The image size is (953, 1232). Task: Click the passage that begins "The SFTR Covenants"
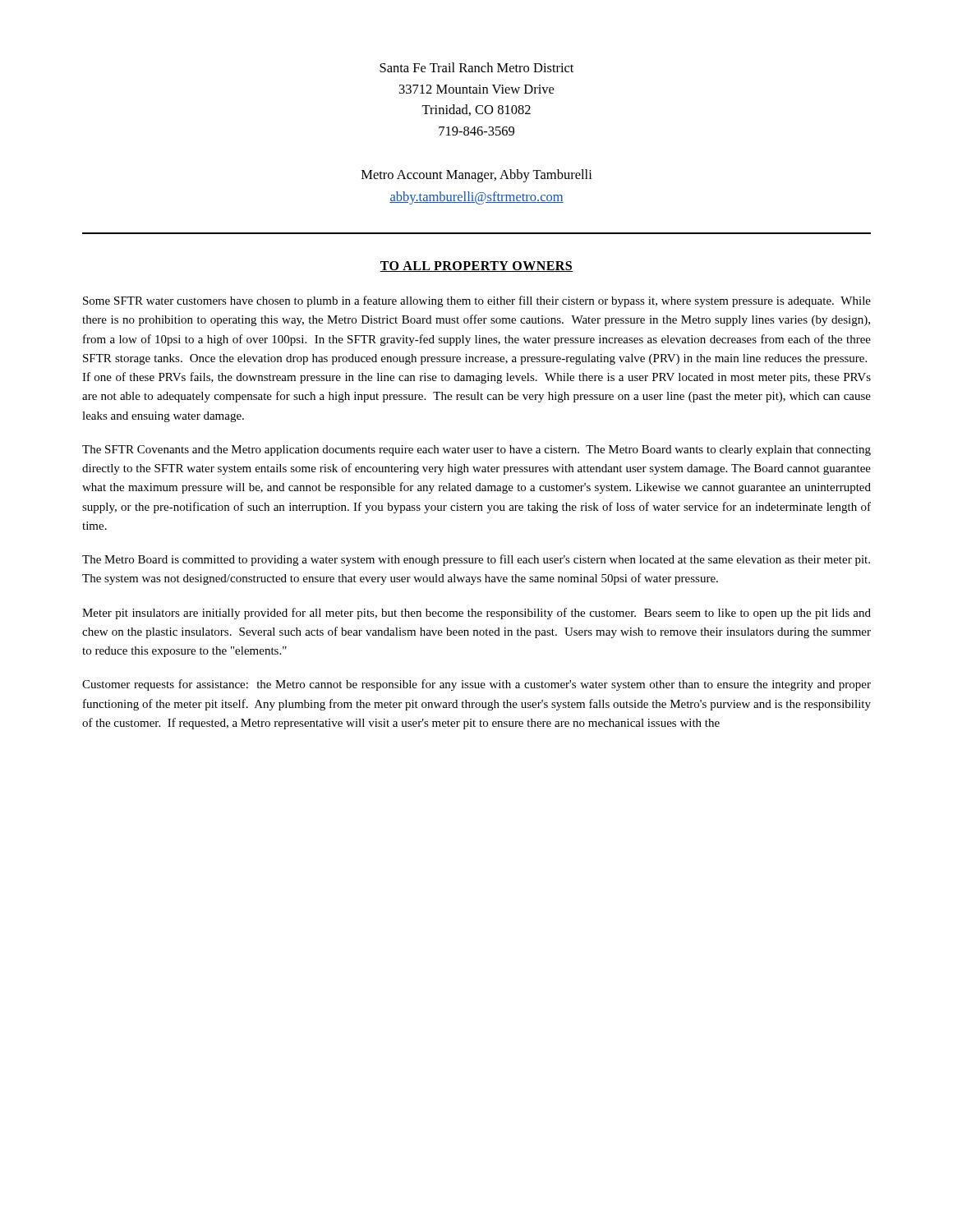476,487
